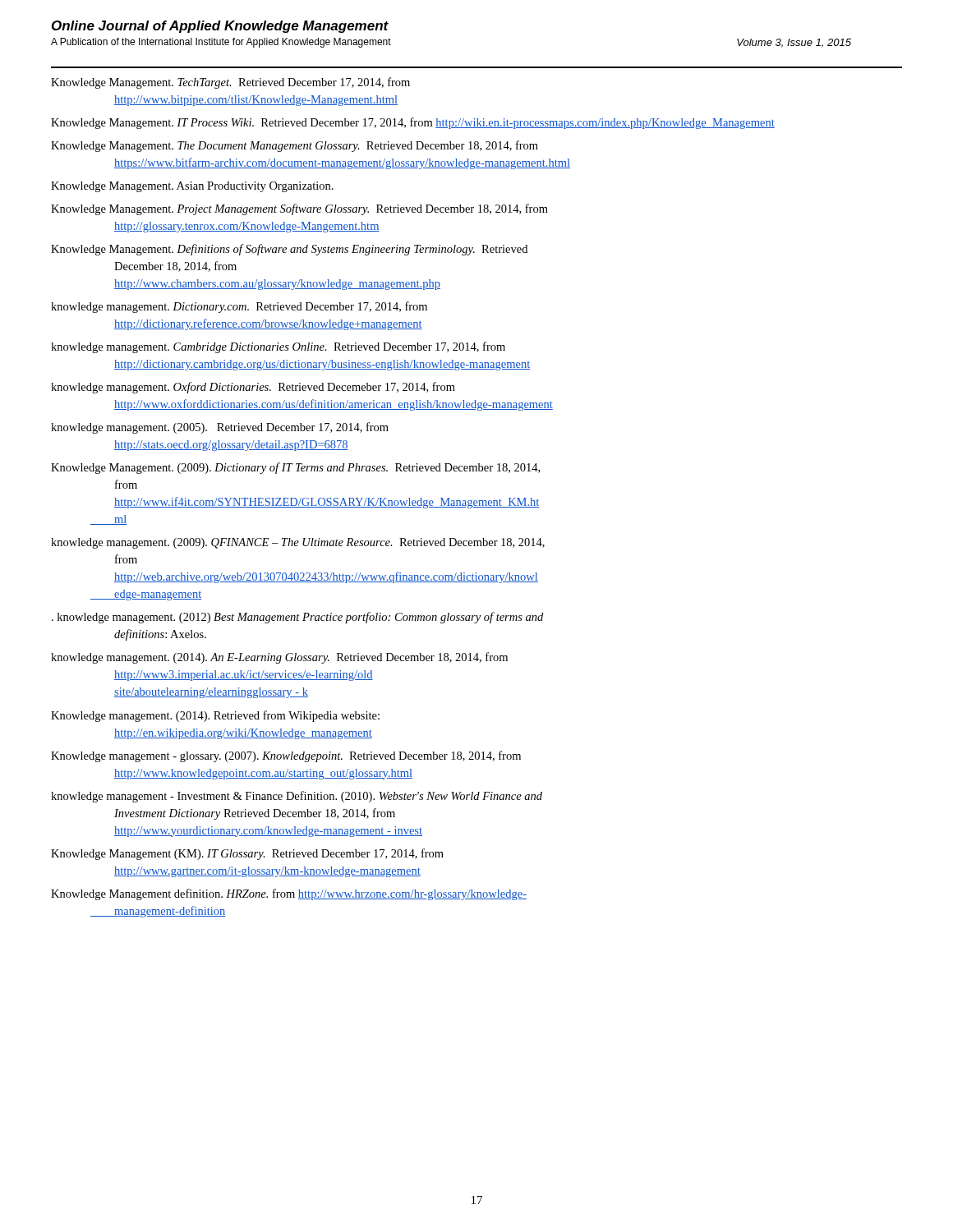Click on the list item with the text "knowledge management. Dictionary.com. Retrieved December 17, 2014,"
The height and width of the screenshot is (1232, 953).
coord(239,315)
